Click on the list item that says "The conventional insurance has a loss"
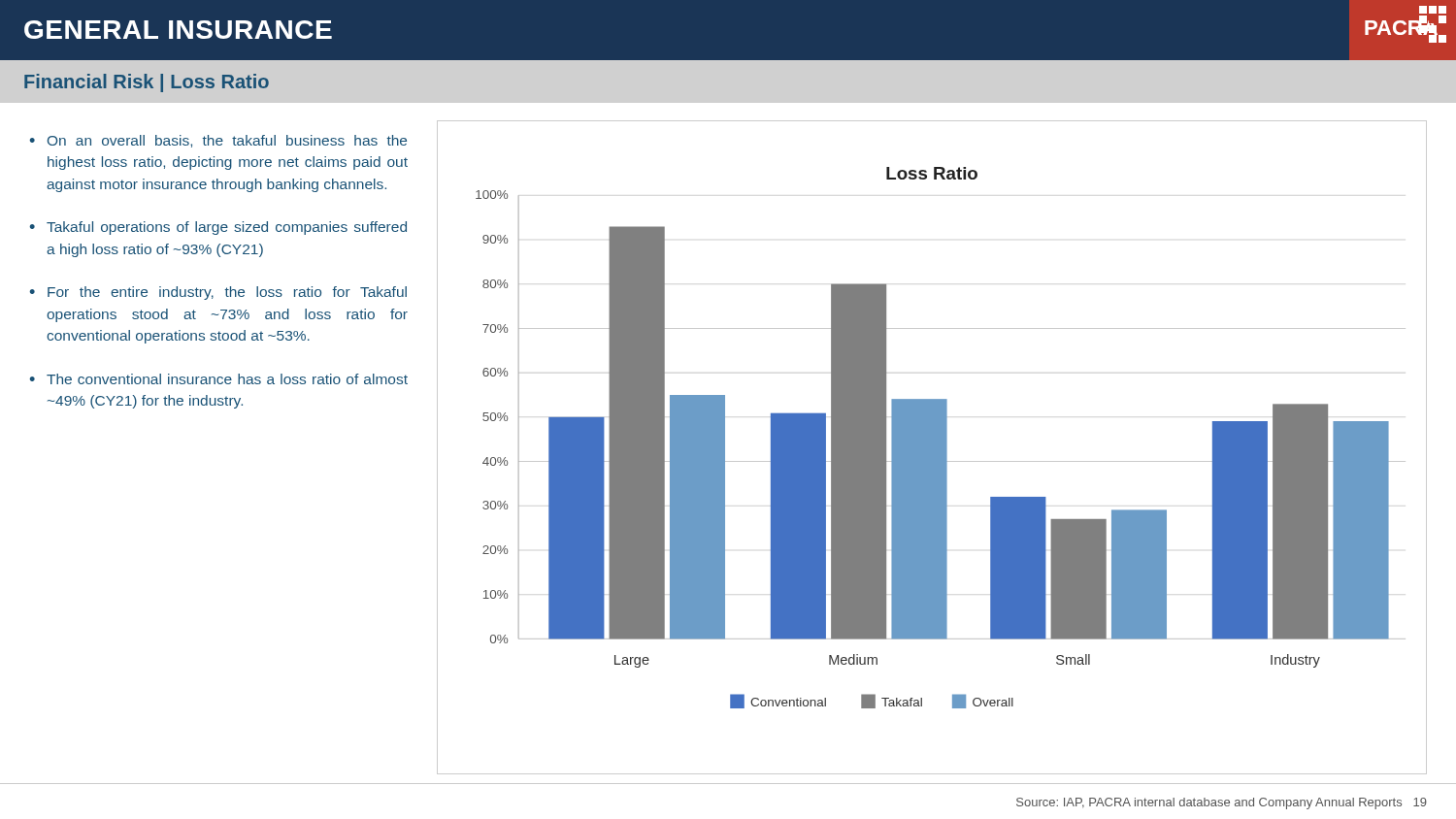This screenshot has height=819, width=1456. pyautogui.click(x=227, y=390)
